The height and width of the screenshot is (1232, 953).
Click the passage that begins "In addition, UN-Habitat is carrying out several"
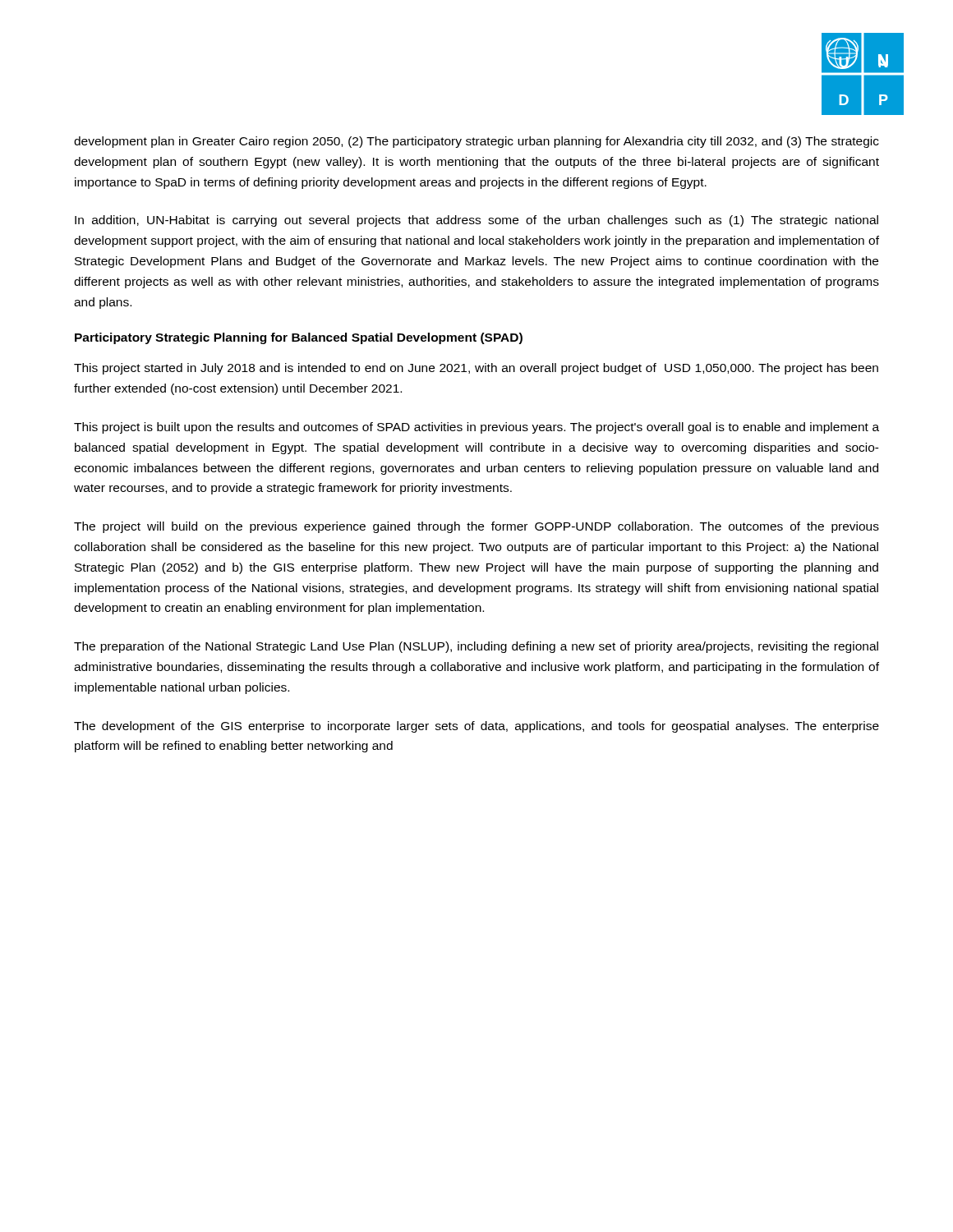click(476, 261)
